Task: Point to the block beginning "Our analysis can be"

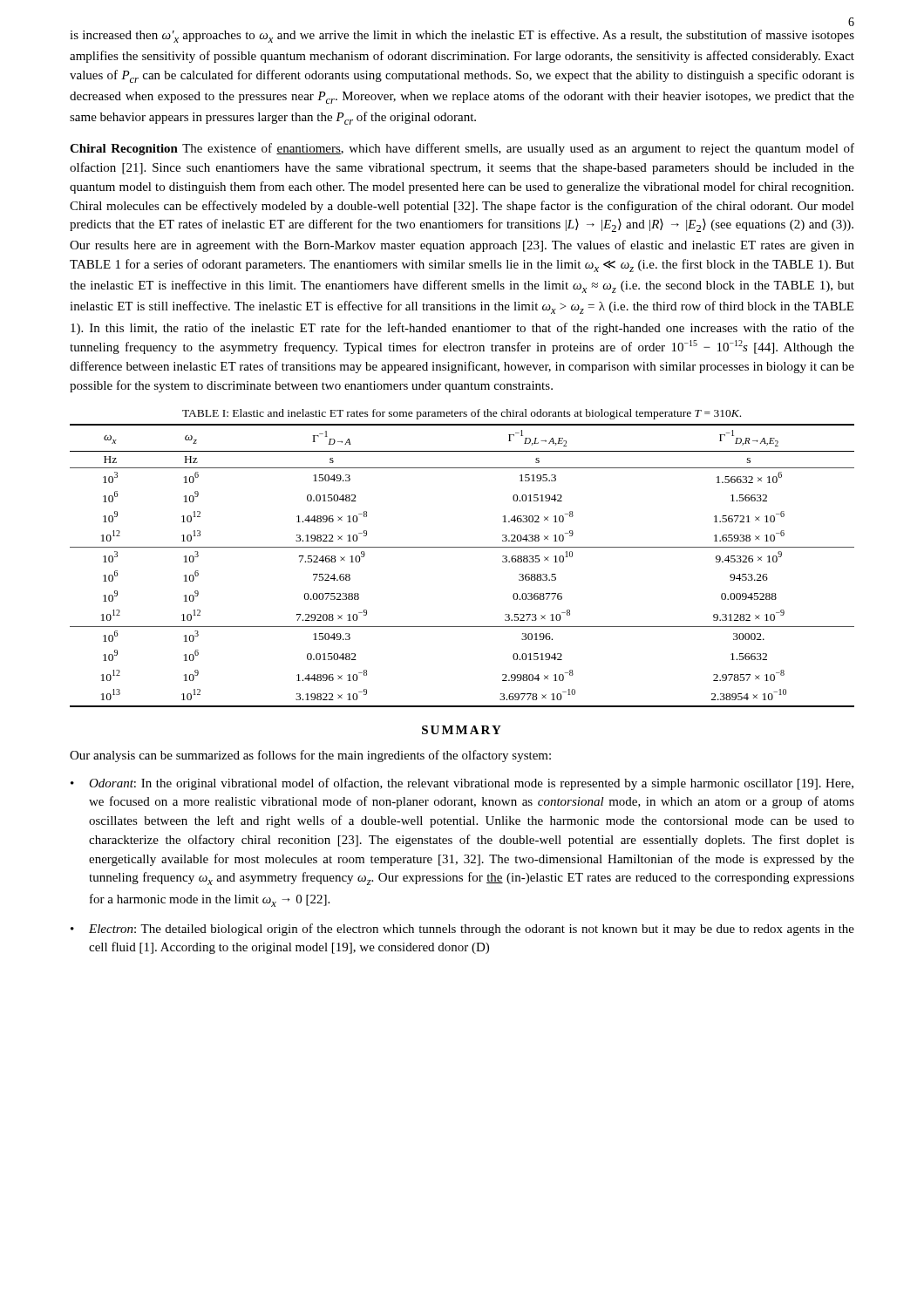Action: pos(462,756)
